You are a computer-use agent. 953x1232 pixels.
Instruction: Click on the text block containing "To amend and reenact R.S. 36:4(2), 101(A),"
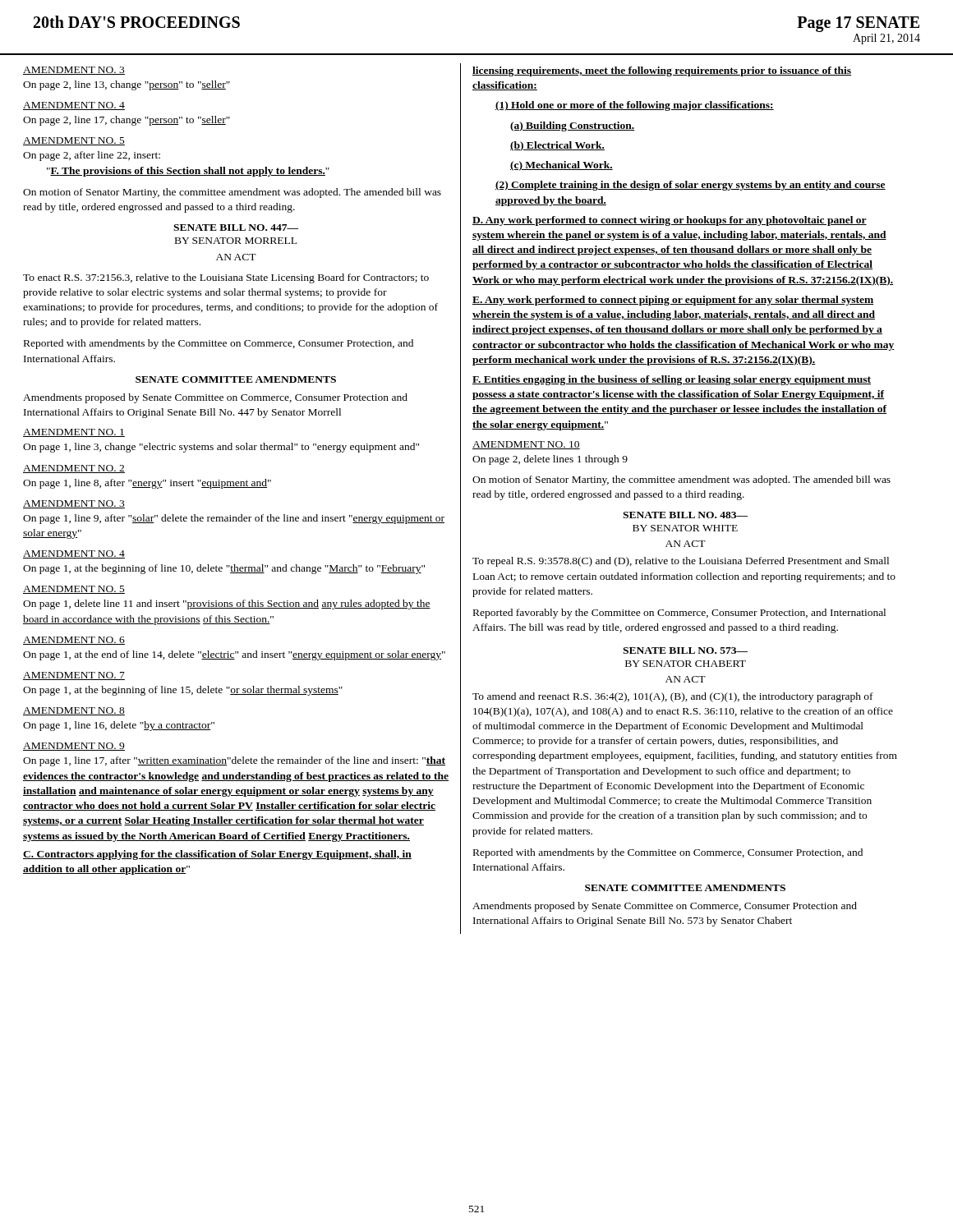[x=685, y=764]
